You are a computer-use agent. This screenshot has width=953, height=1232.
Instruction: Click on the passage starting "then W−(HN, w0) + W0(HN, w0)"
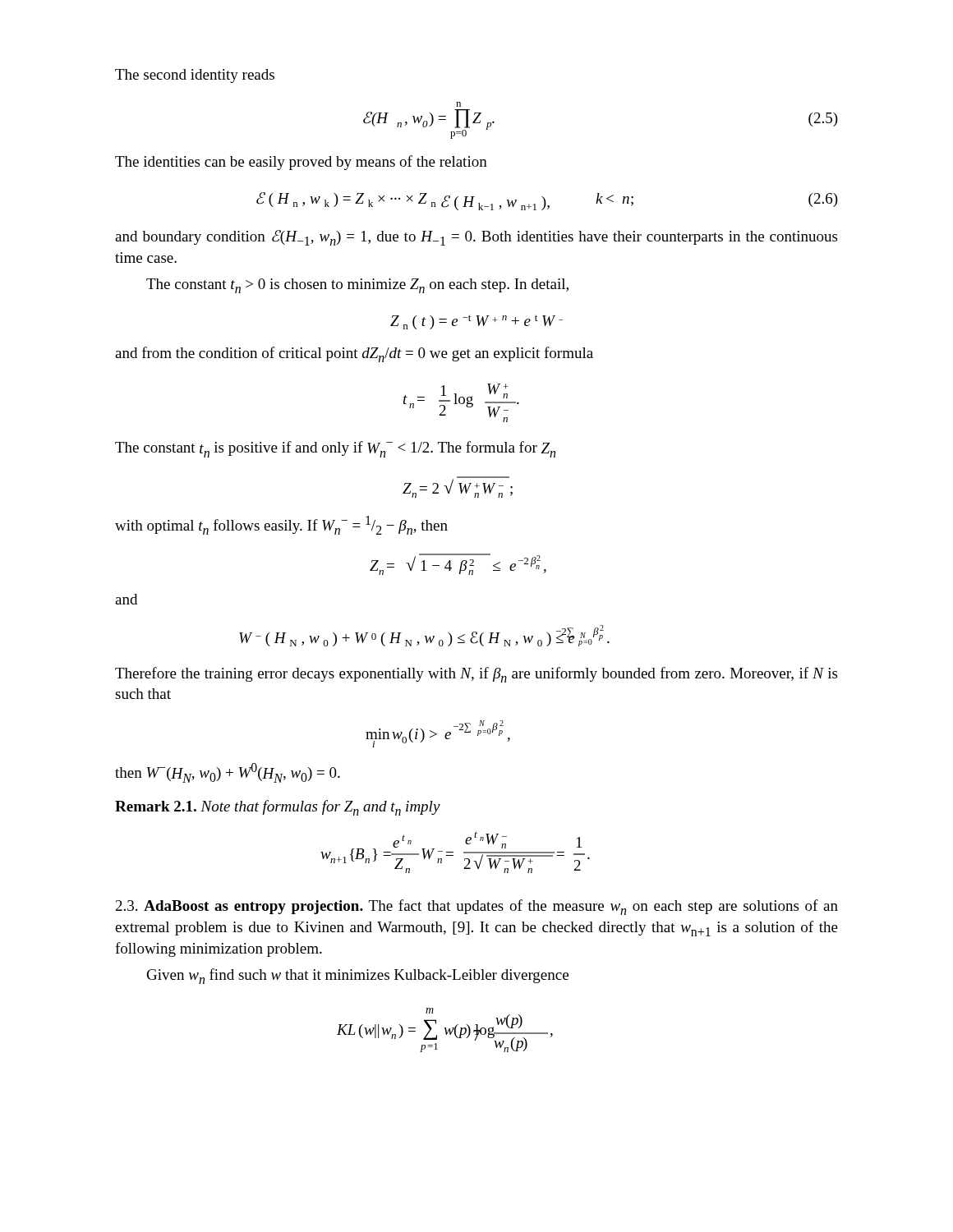[228, 773]
